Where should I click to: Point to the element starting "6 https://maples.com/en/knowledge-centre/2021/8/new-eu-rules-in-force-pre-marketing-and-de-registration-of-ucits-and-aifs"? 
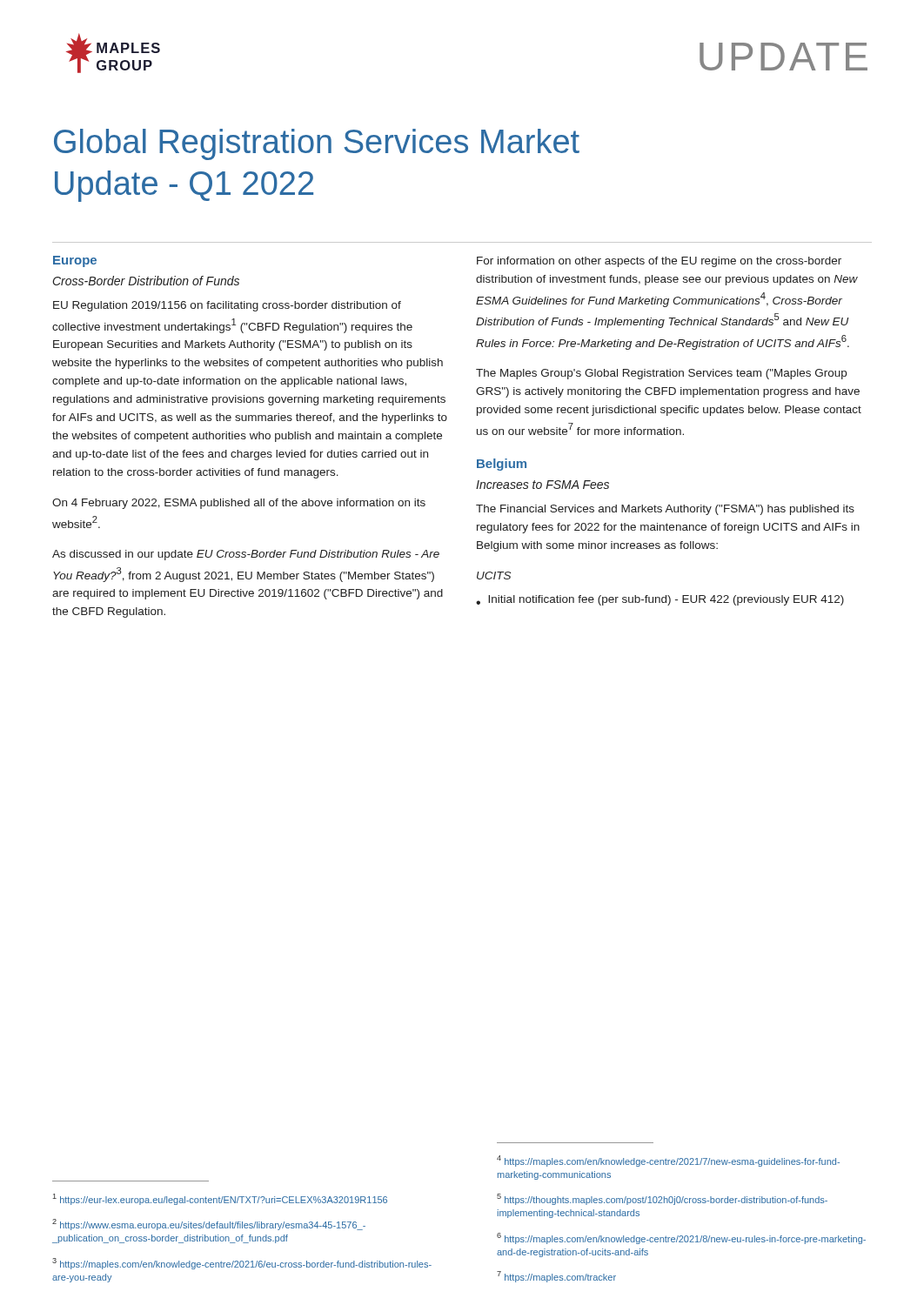[684, 1244]
